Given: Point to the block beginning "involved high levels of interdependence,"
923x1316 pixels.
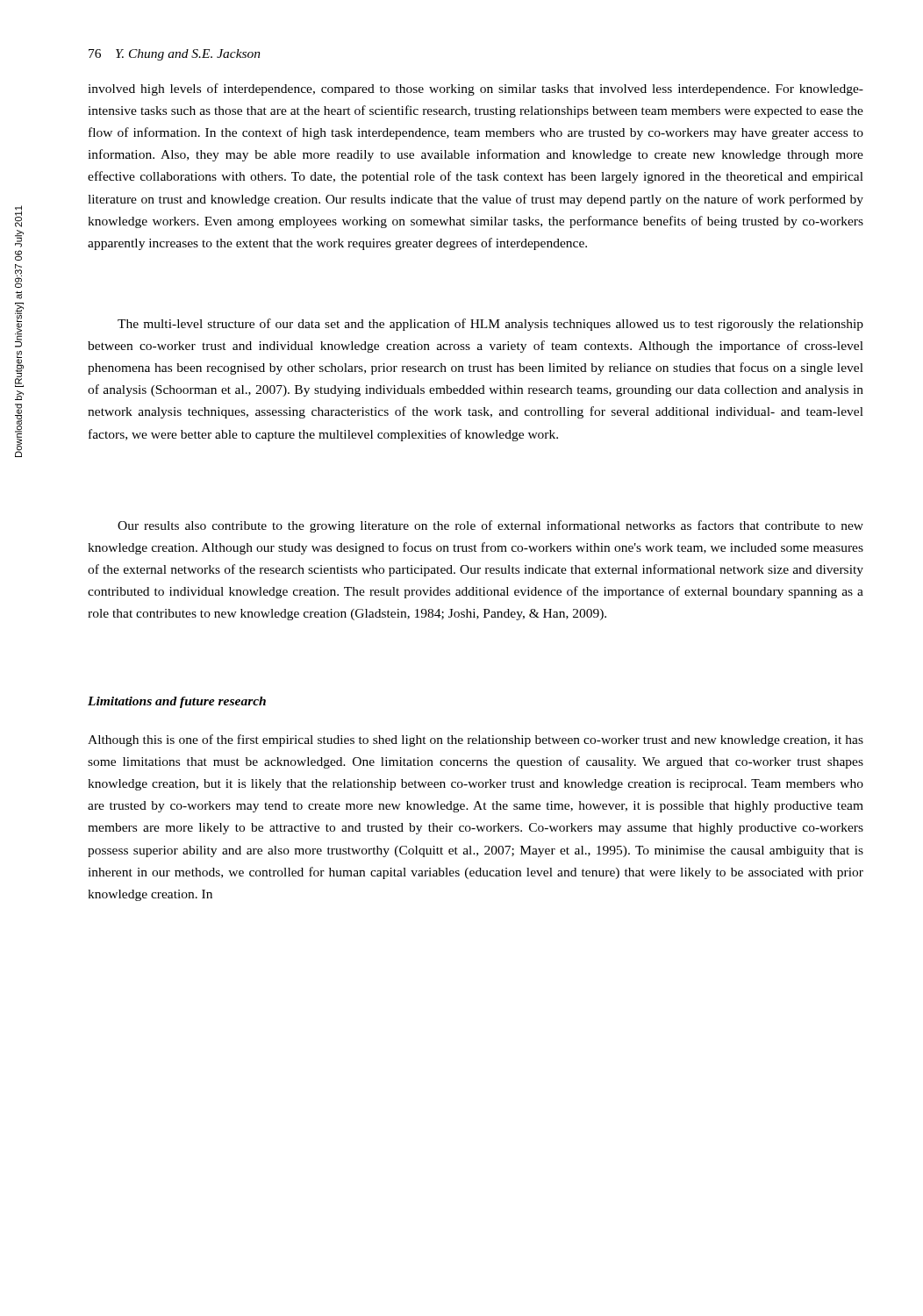Looking at the screenshot, I should [476, 165].
